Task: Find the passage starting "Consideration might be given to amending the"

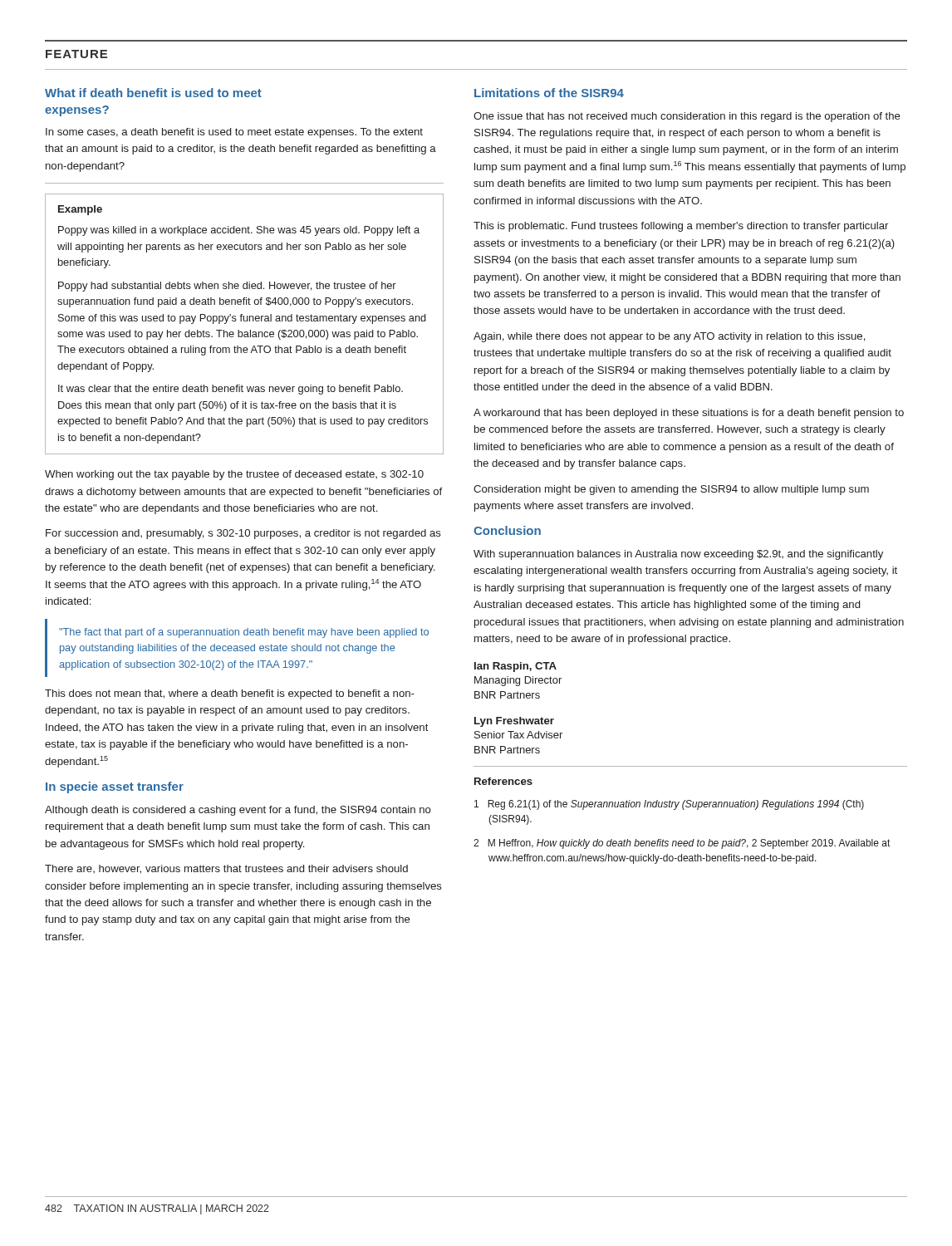Action: tap(690, 498)
